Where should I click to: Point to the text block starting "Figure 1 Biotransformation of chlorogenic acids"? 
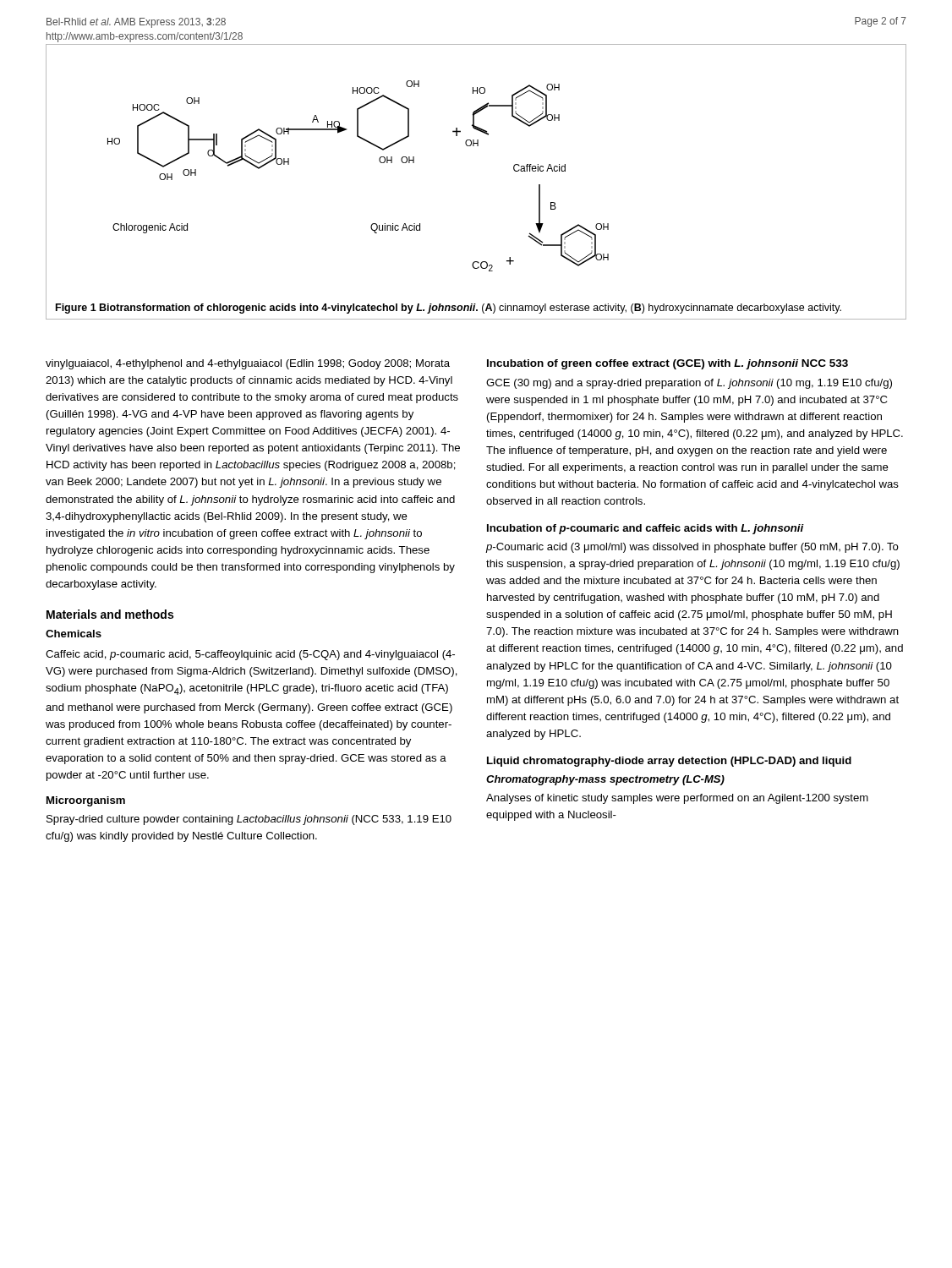449,308
